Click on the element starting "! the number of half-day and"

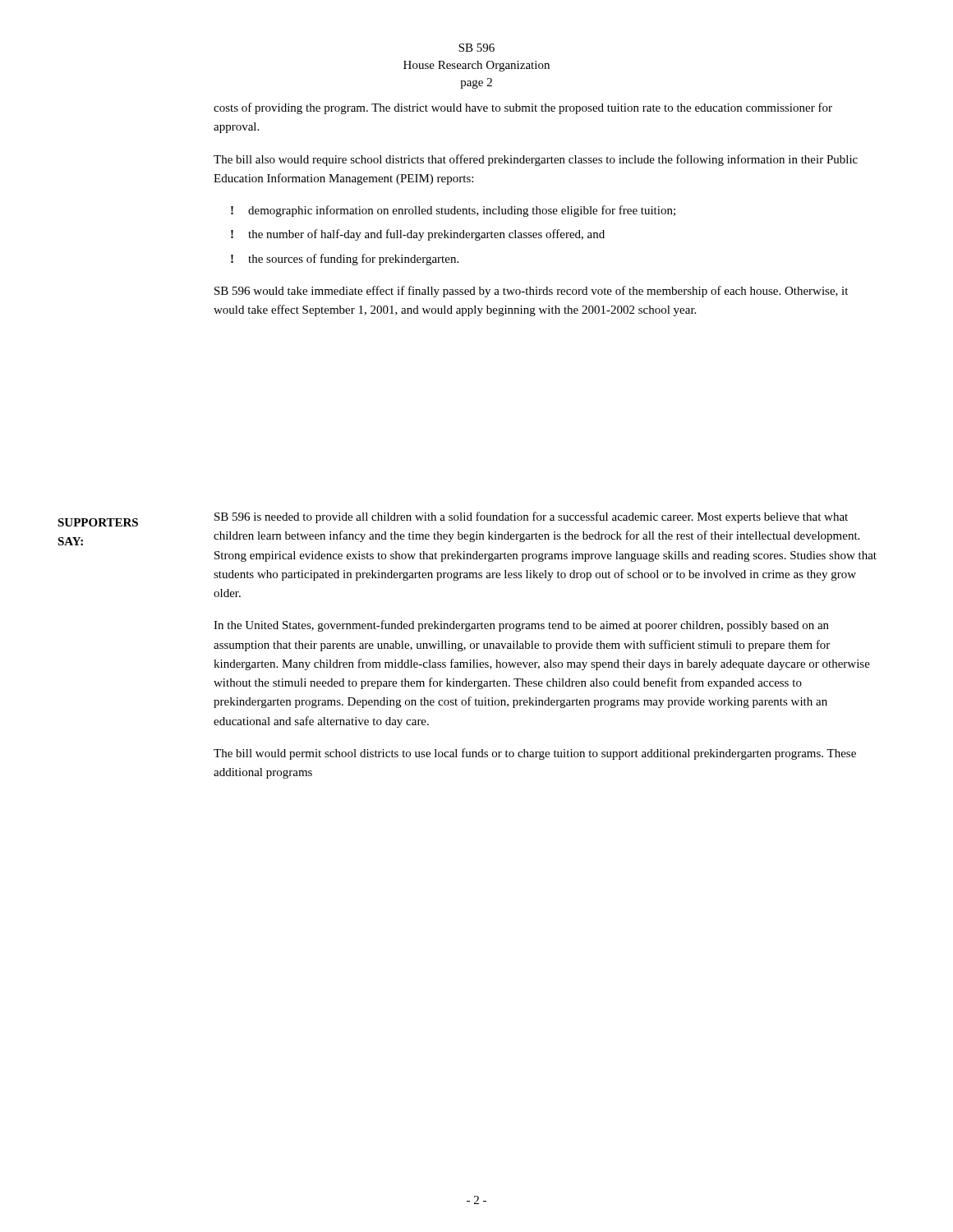coord(555,235)
